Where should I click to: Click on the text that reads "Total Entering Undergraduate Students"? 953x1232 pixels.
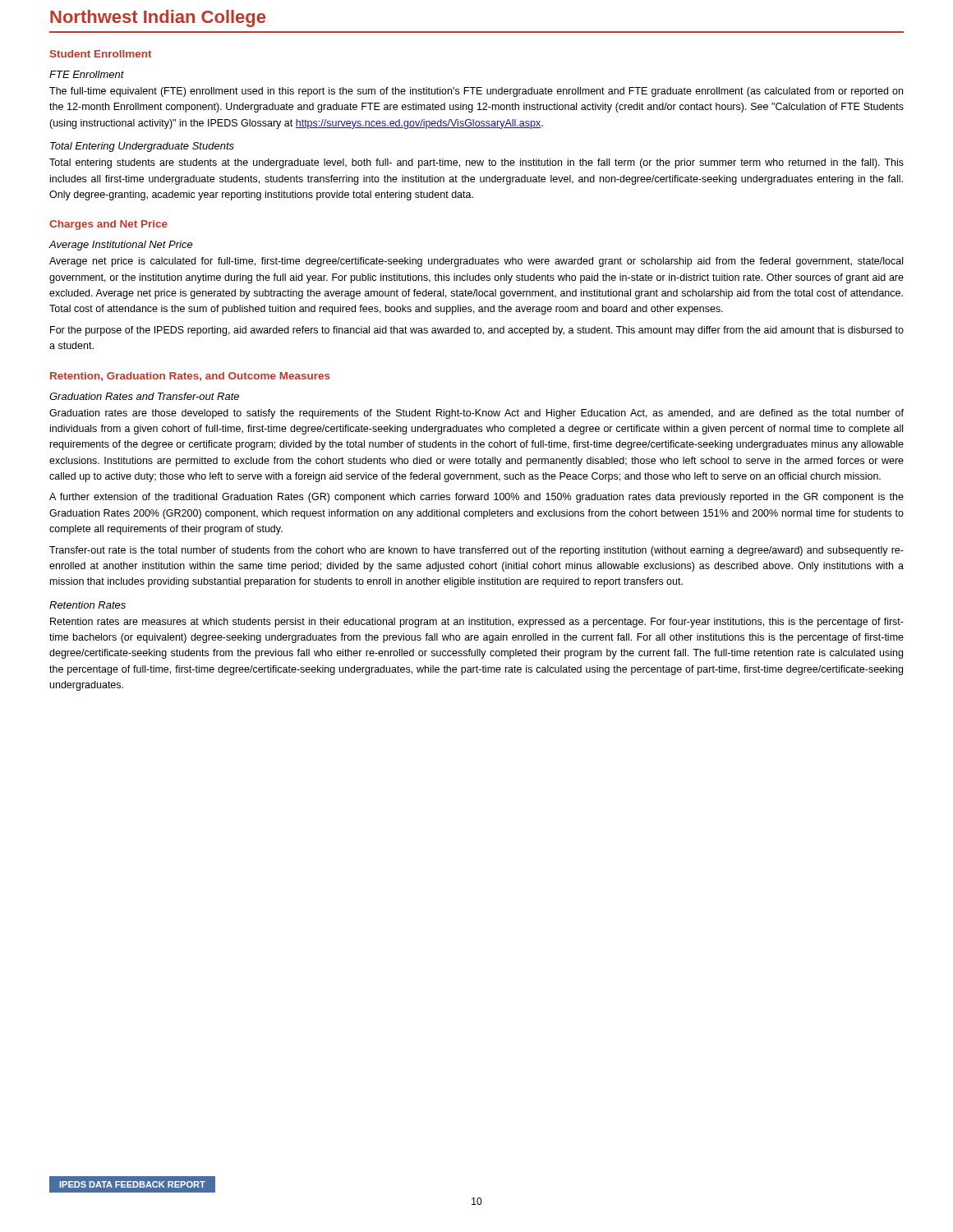142,146
